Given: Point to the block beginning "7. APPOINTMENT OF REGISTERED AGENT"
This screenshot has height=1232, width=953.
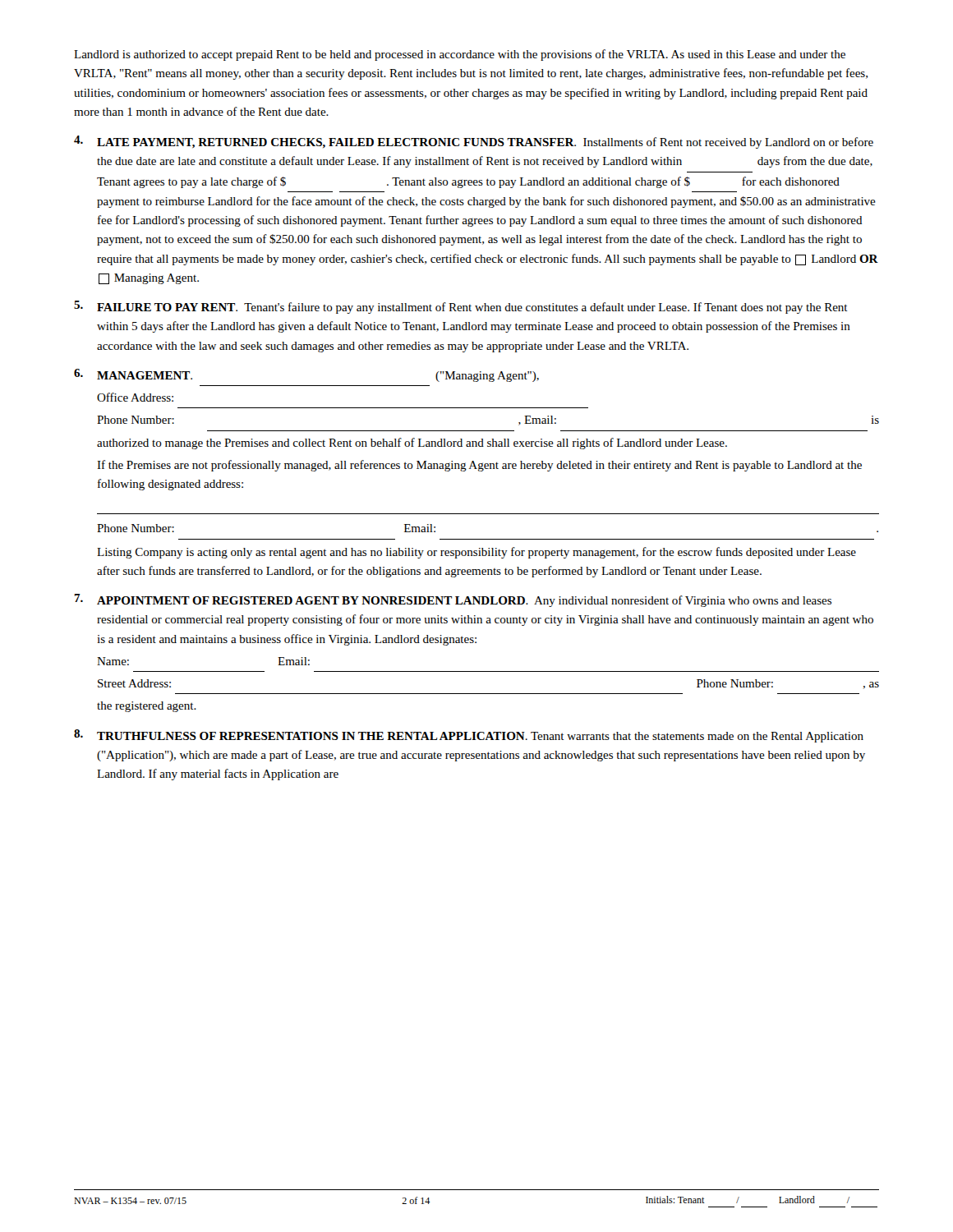Looking at the screenshot, I should point(476,654).
